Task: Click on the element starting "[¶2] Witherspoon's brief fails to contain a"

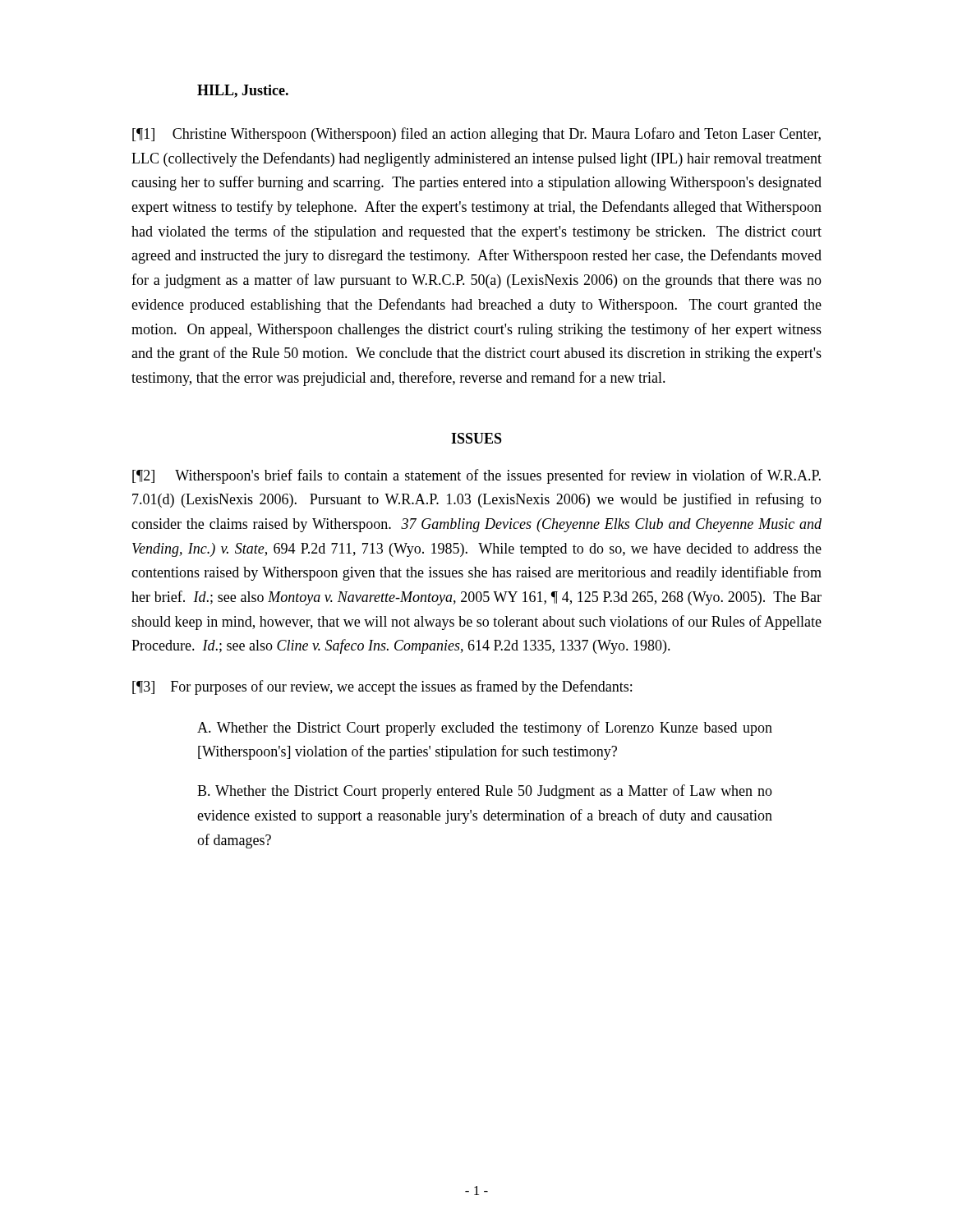Action: point(476,560)
